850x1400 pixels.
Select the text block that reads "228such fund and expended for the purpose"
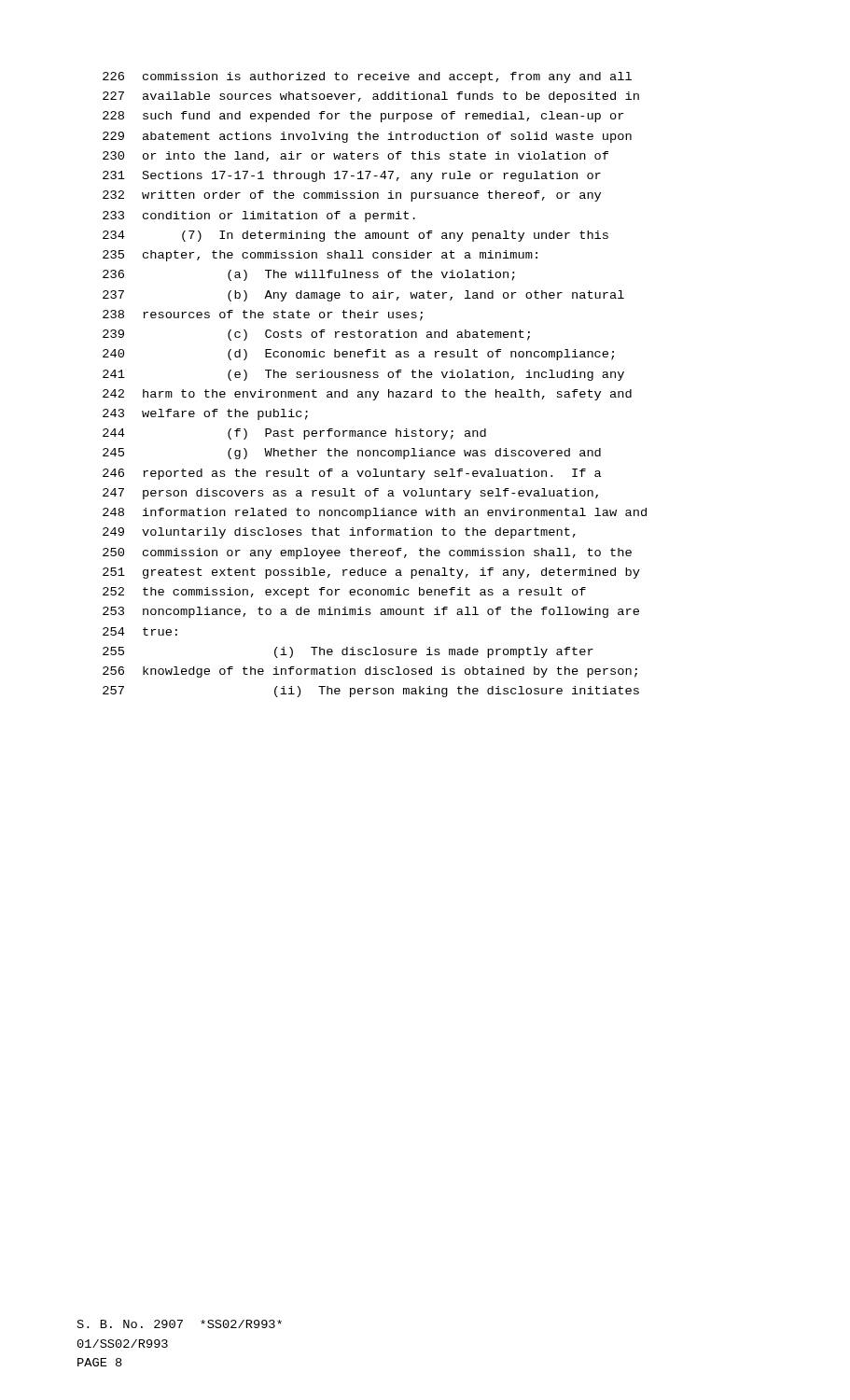435,117
